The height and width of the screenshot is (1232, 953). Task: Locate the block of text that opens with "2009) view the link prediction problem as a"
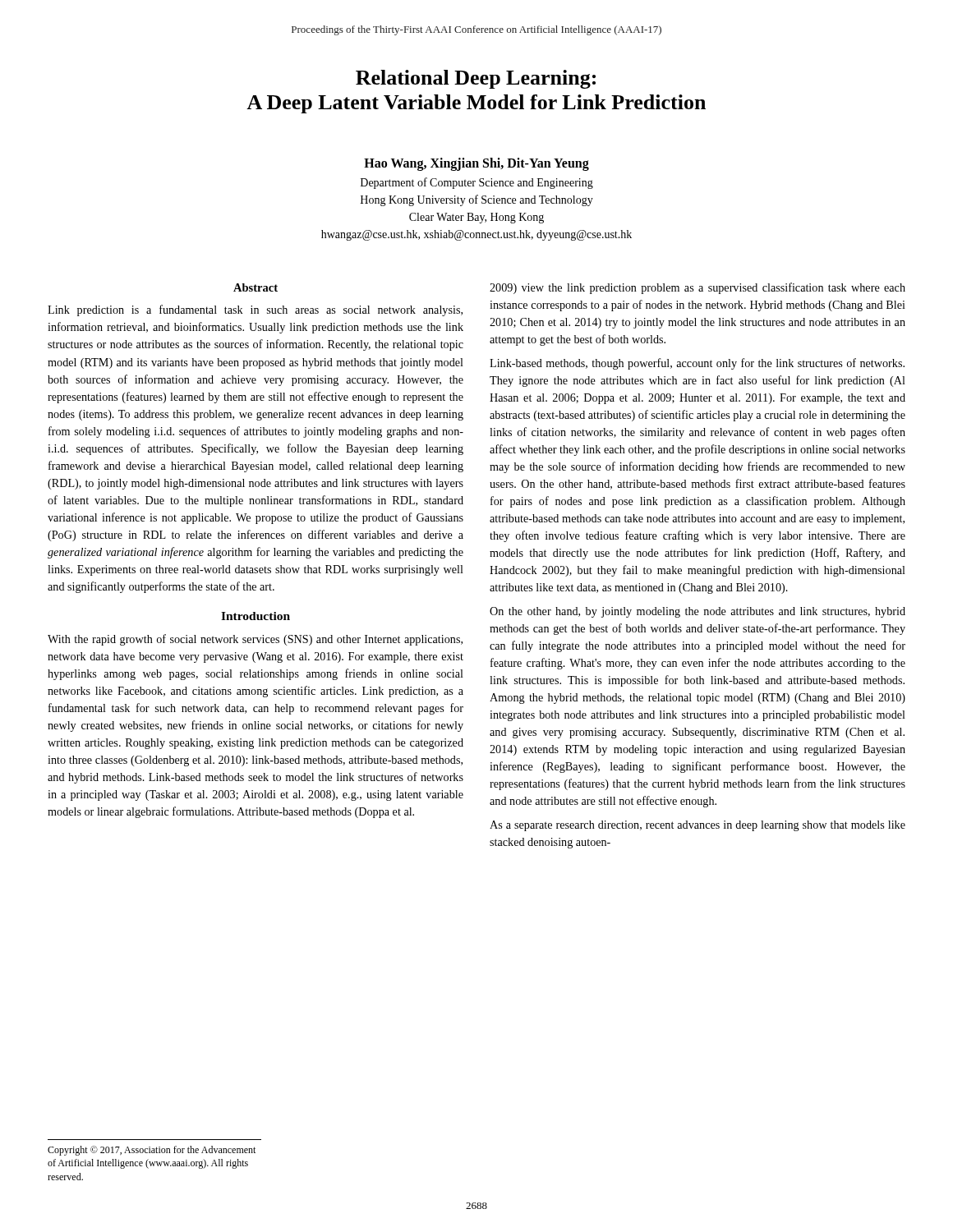tap(698, 565)
